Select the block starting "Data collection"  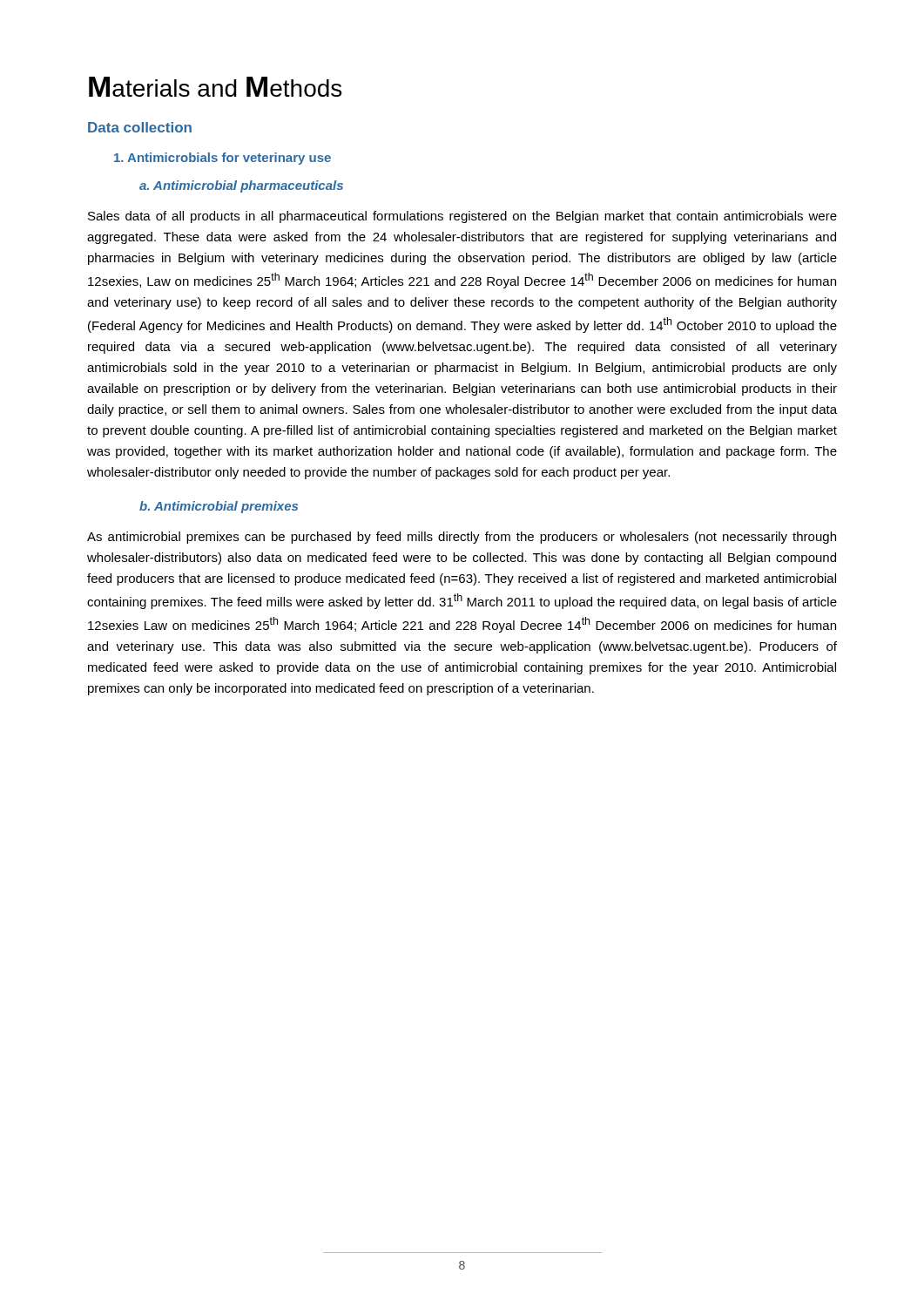tap(140, 127)
